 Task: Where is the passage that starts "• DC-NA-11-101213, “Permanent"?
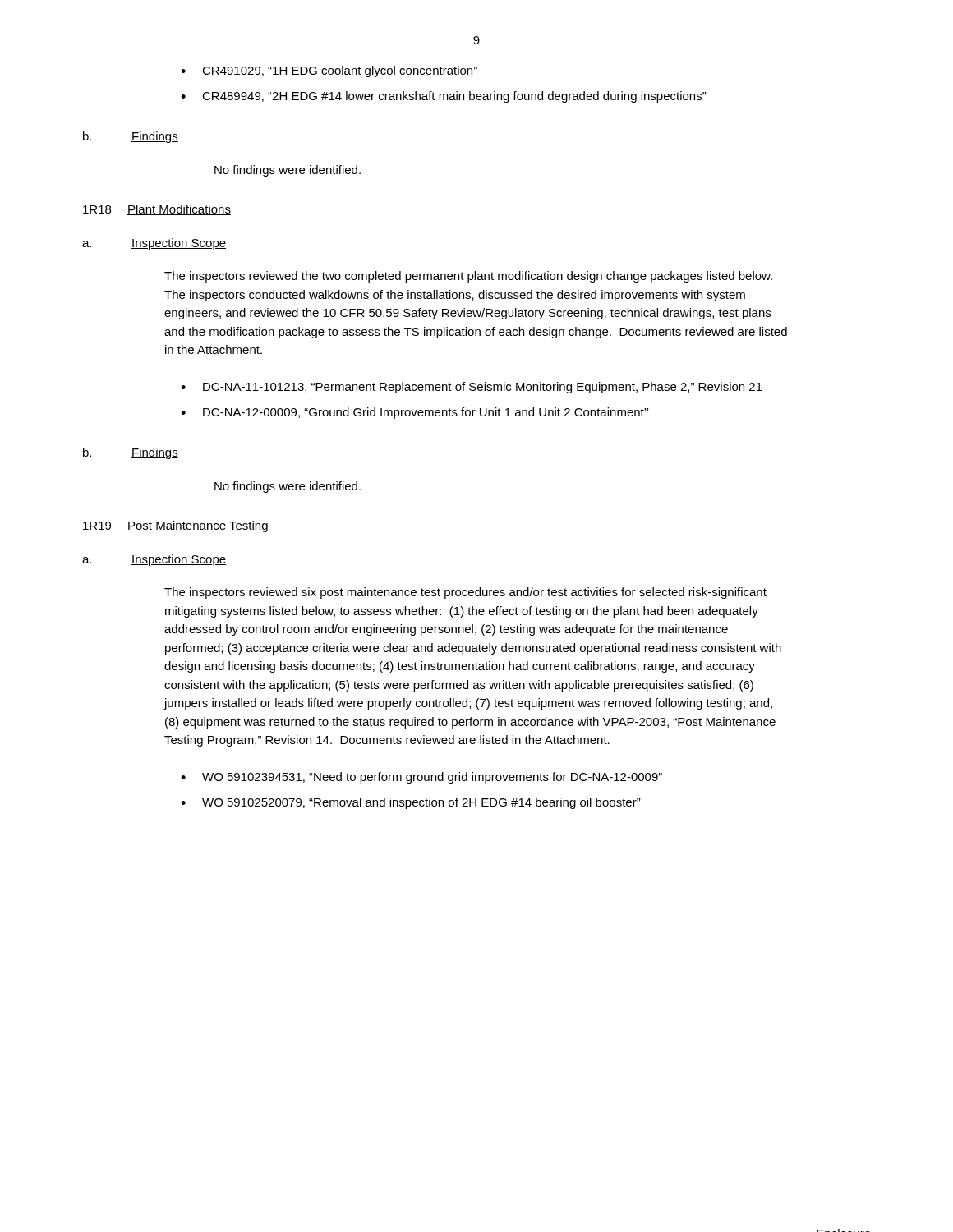(485, 388)
